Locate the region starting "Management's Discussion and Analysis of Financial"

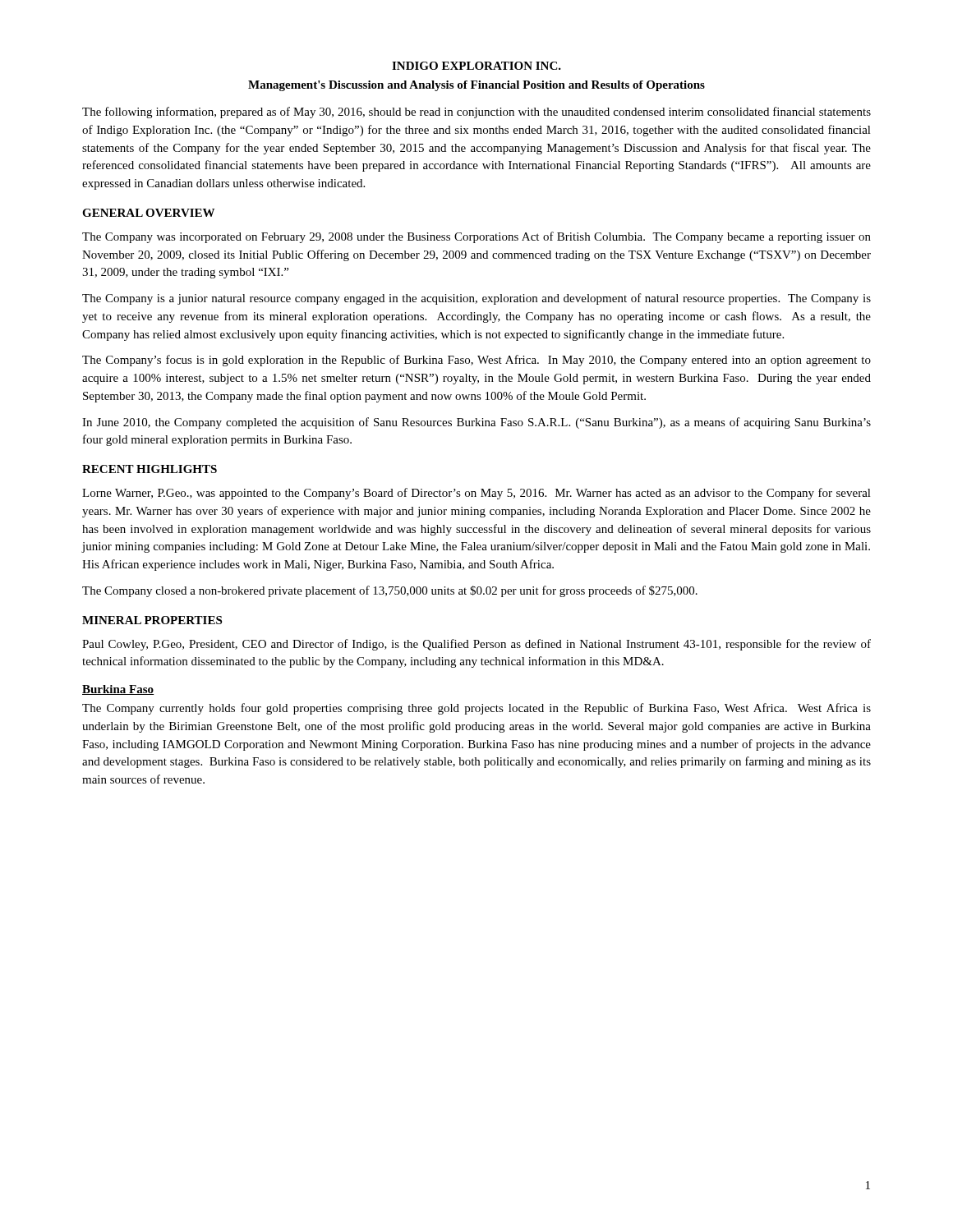point(476,85)
